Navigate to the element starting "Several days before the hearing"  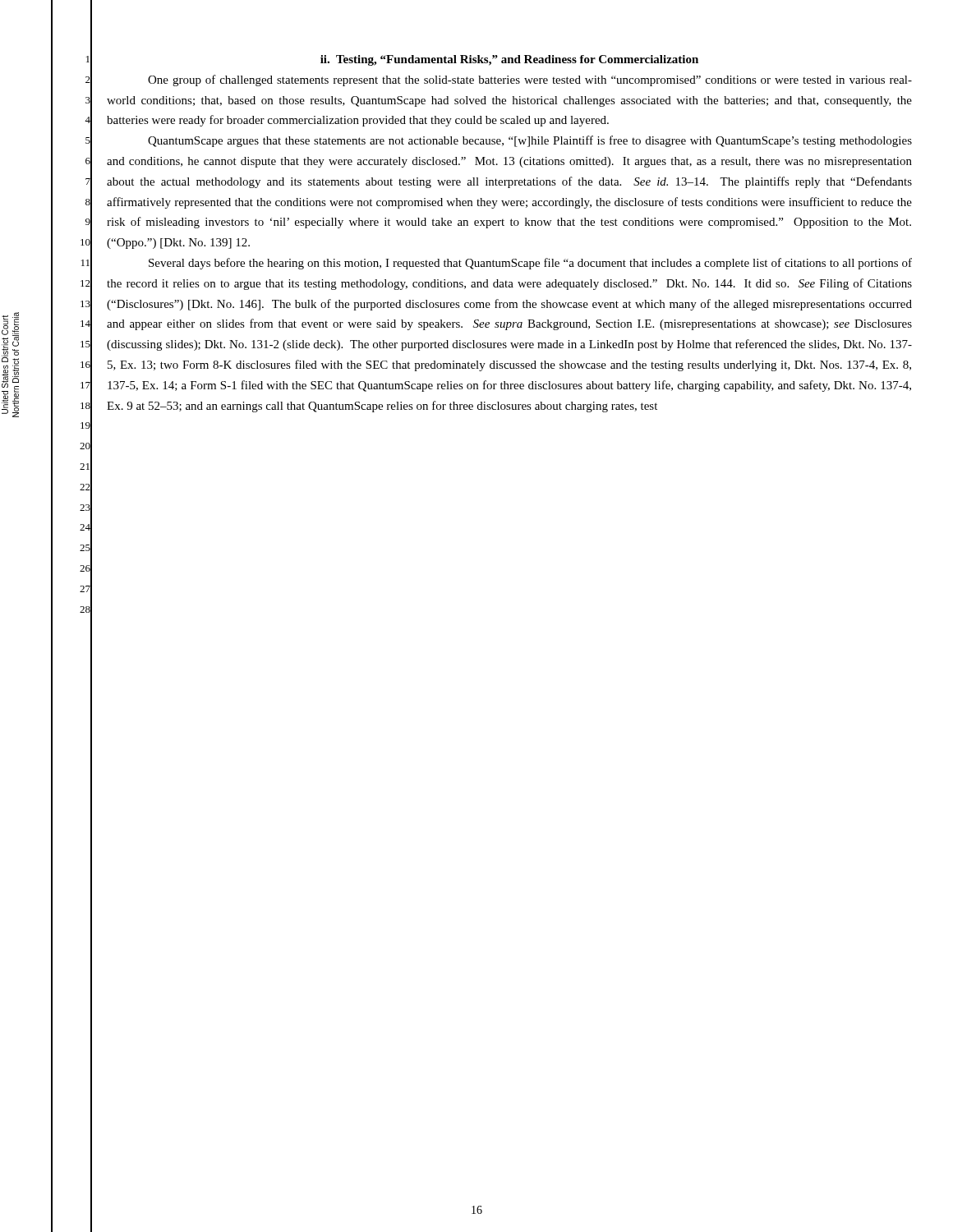pos(509,334)
